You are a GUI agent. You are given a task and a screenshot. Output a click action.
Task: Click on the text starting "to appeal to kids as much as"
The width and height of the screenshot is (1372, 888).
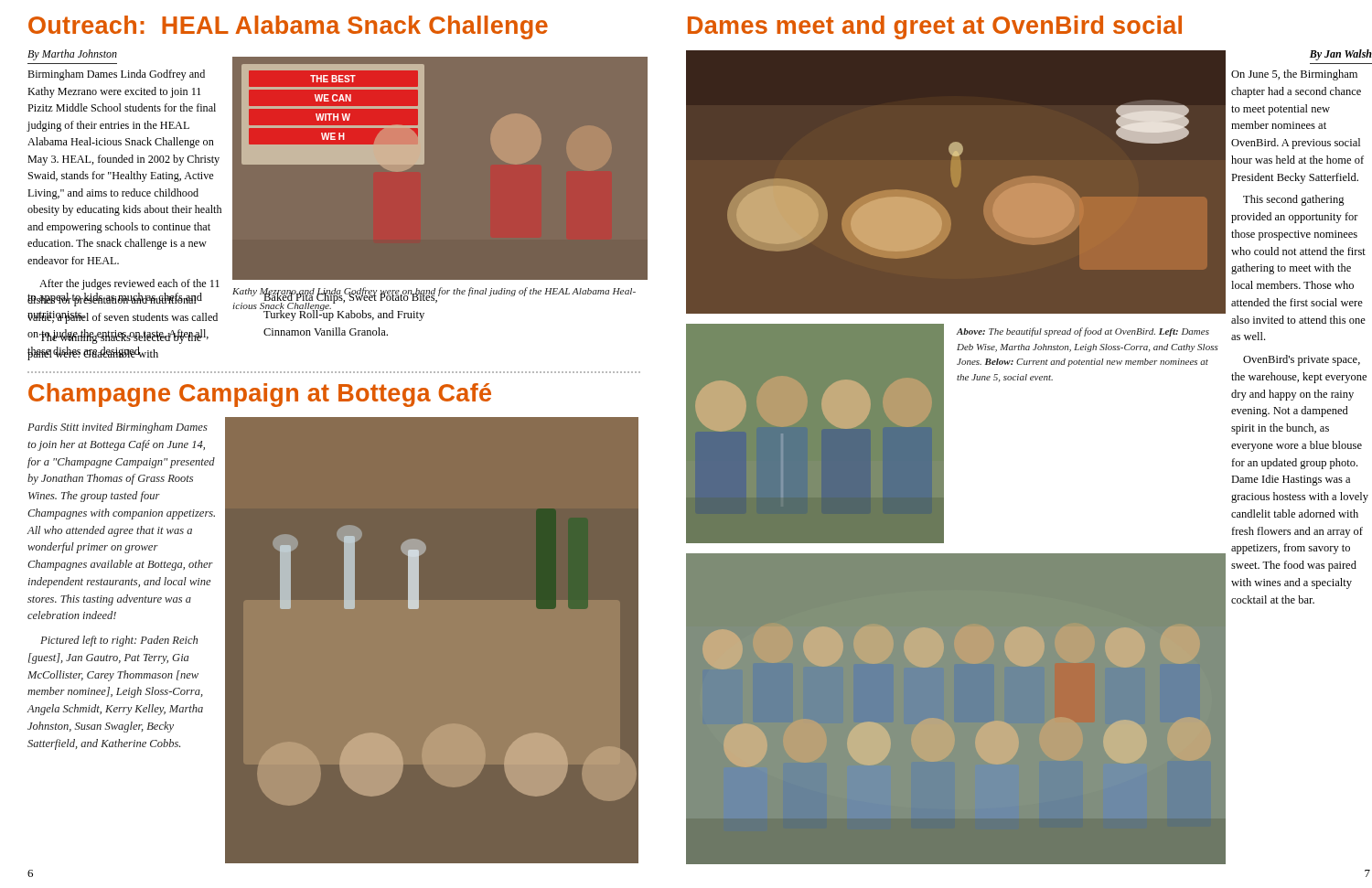coord(126,326)
